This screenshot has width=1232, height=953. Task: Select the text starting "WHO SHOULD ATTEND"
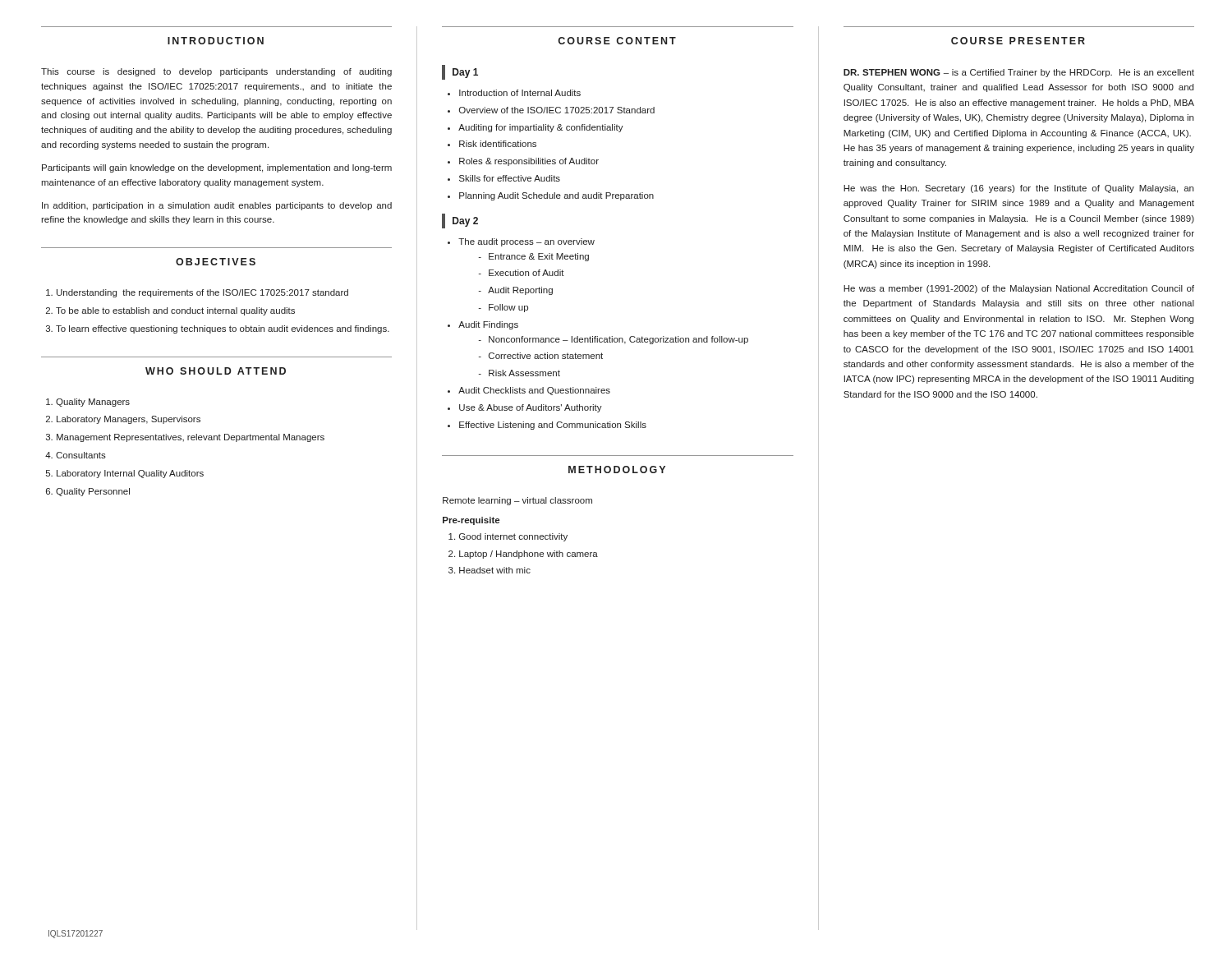coord(217,366)
